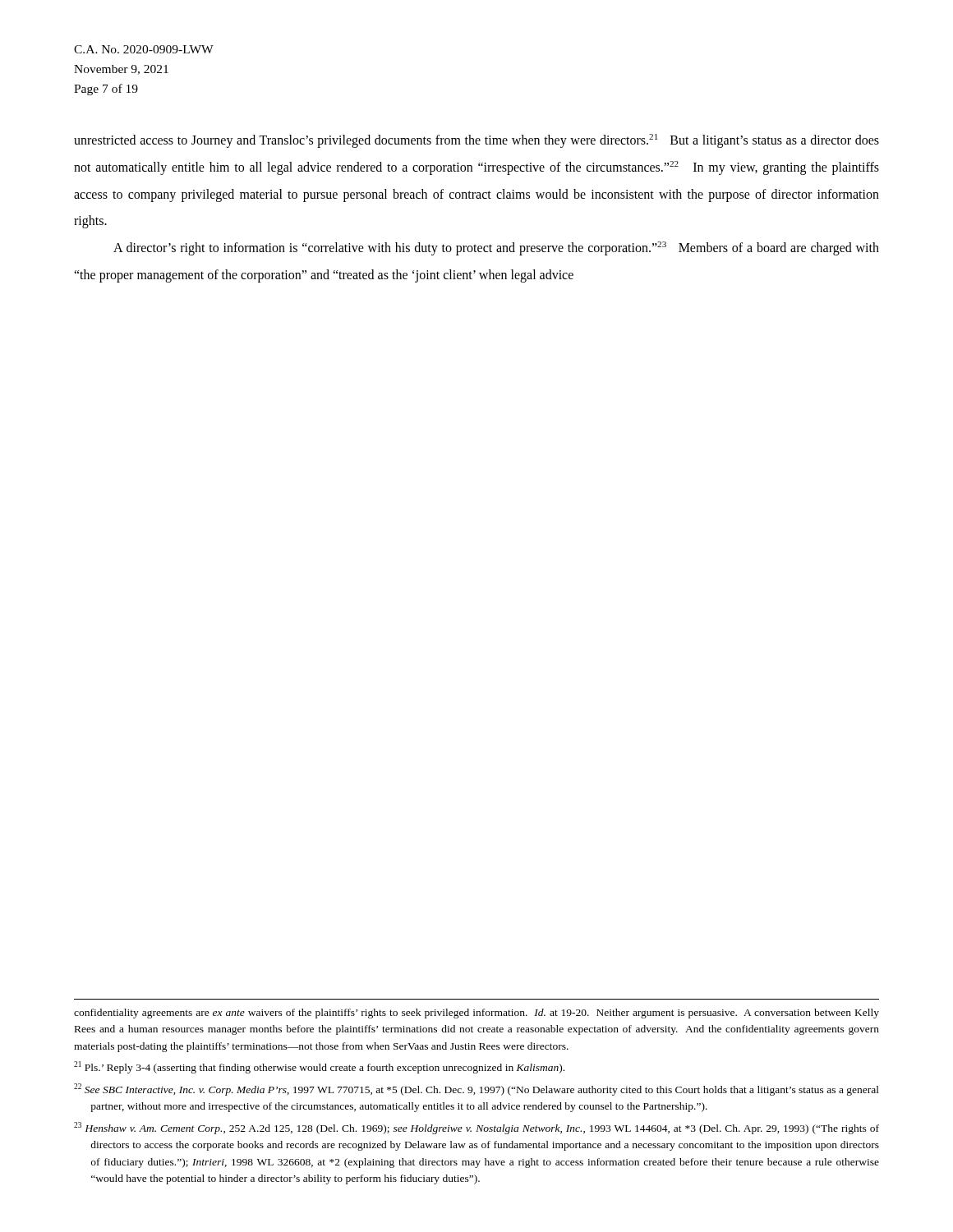Click on the text block with the text "unrestricted access to Journey and Transloc’s"
This screenshot has width=953, height=1232.
(476, 181)
